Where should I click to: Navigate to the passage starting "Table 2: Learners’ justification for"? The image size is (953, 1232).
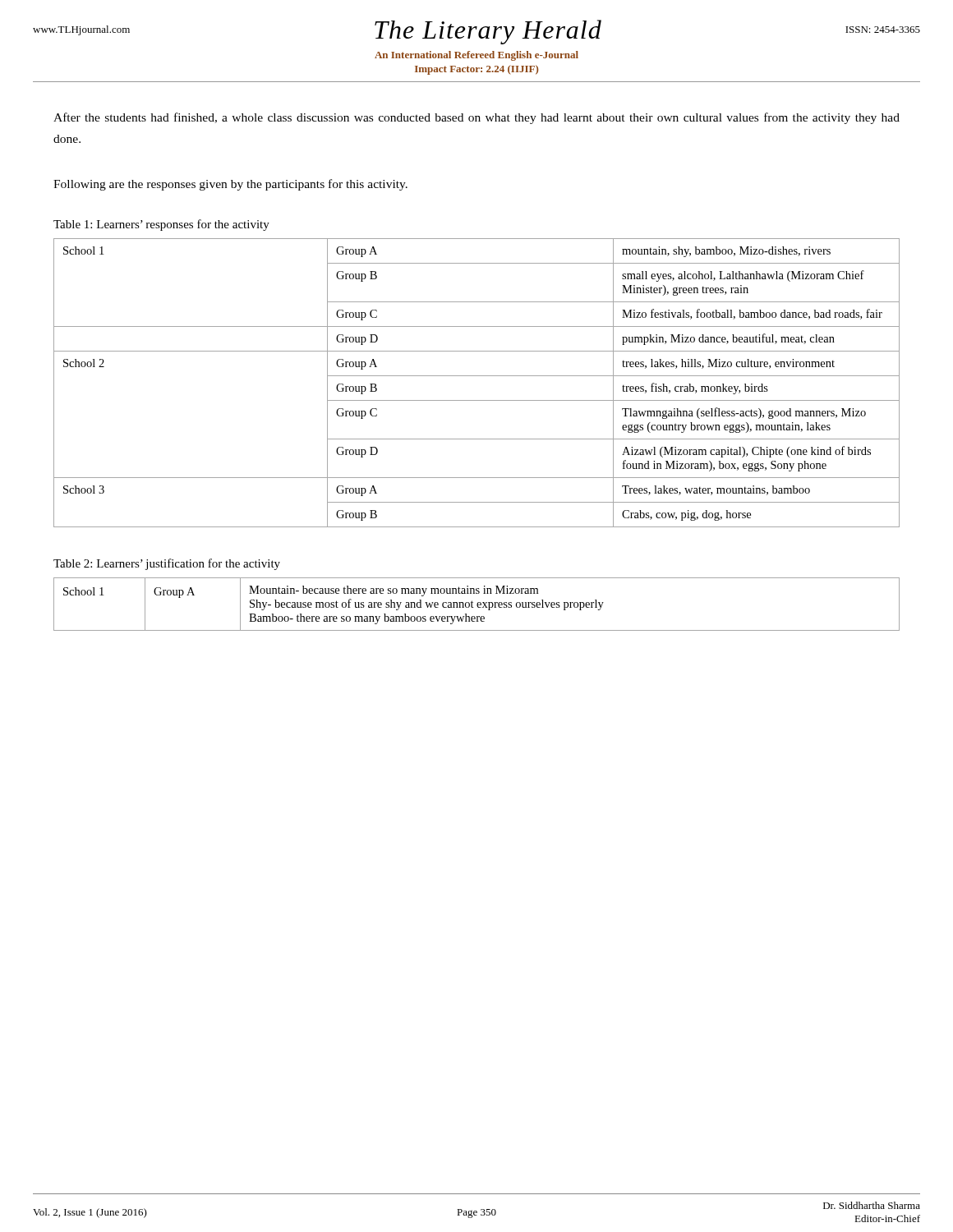tap(167, 563)
